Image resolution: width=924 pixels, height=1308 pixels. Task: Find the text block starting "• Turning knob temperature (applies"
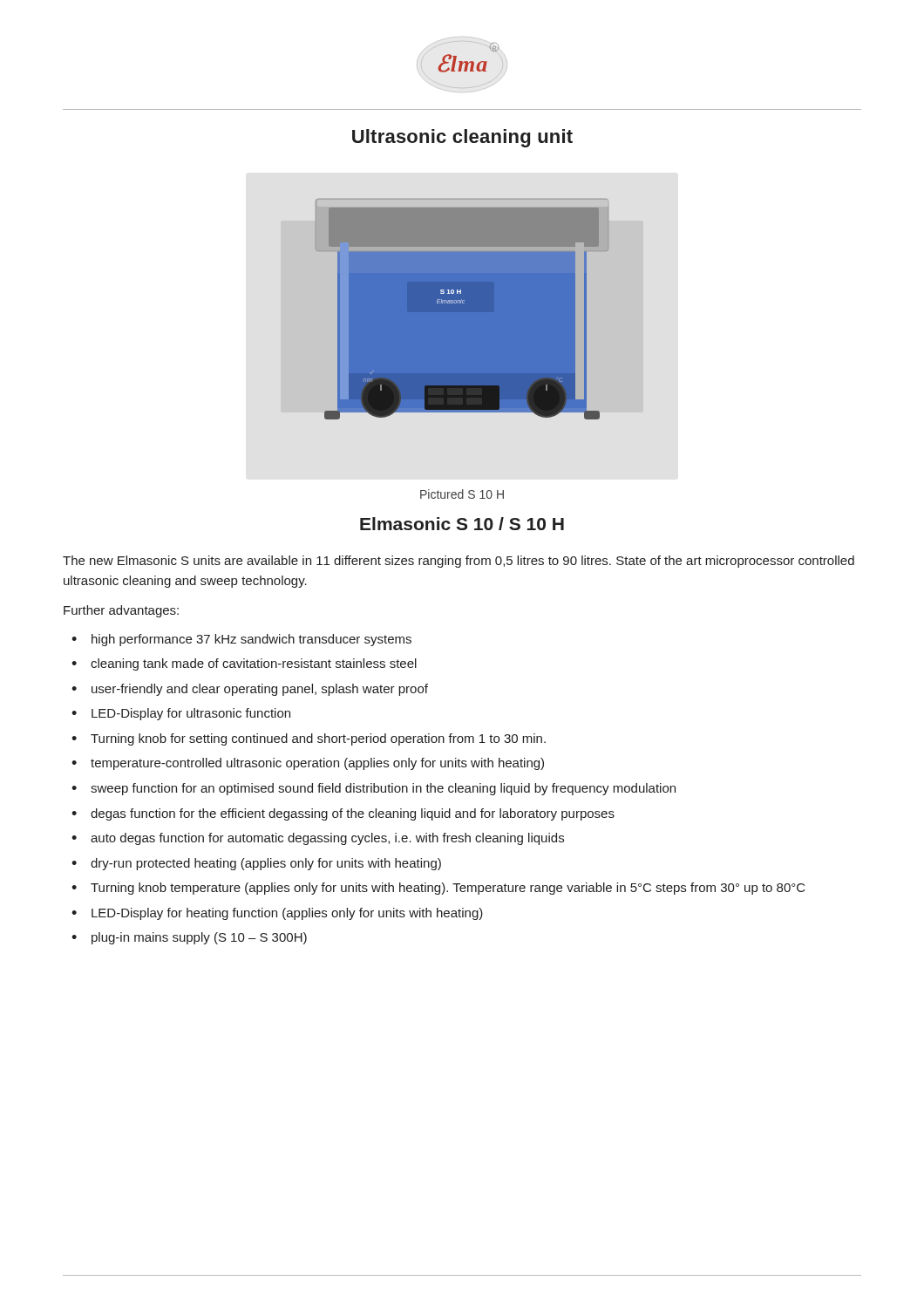pos(466,889)
